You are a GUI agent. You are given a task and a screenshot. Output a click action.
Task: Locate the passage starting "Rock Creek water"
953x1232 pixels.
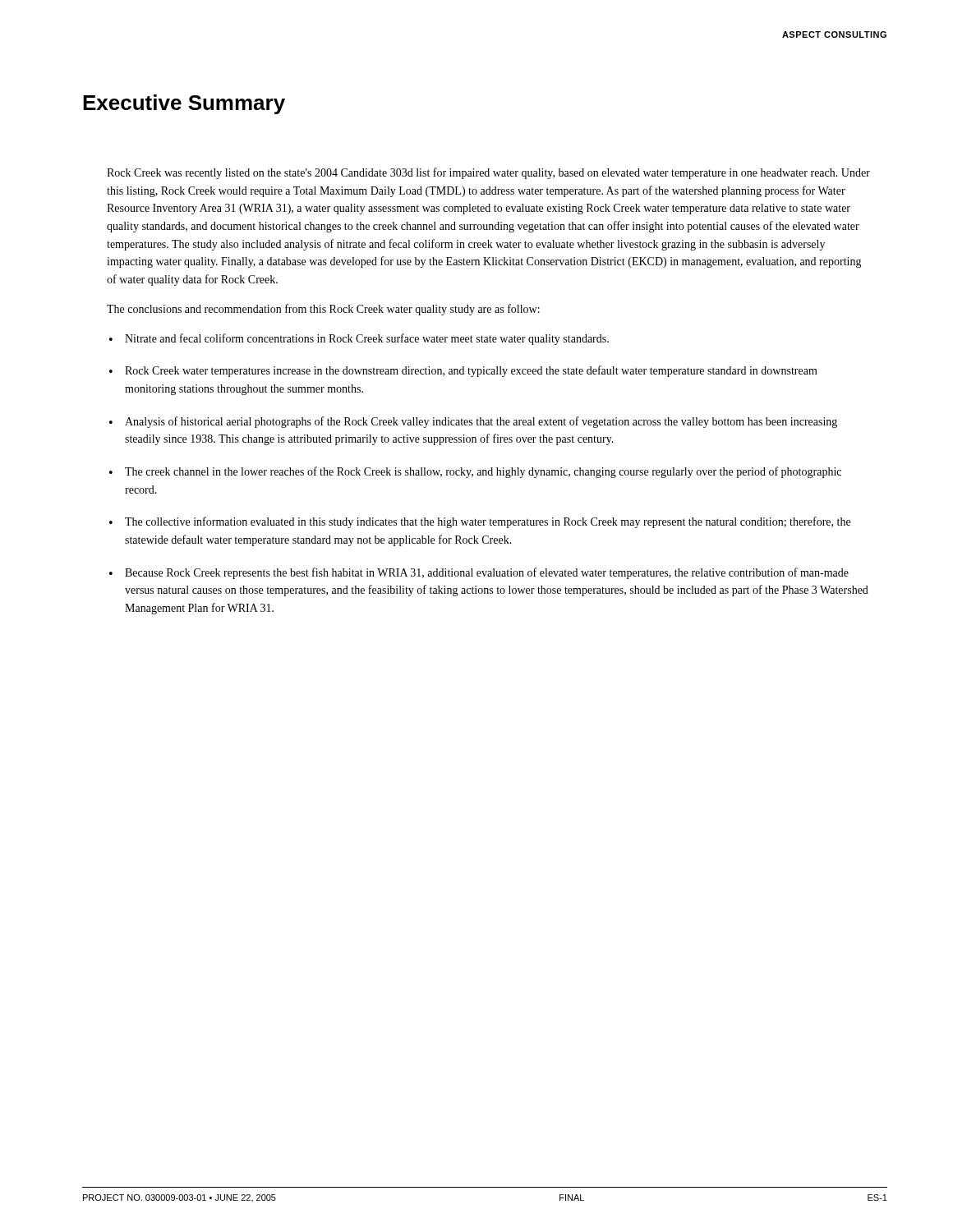(471, 380)
